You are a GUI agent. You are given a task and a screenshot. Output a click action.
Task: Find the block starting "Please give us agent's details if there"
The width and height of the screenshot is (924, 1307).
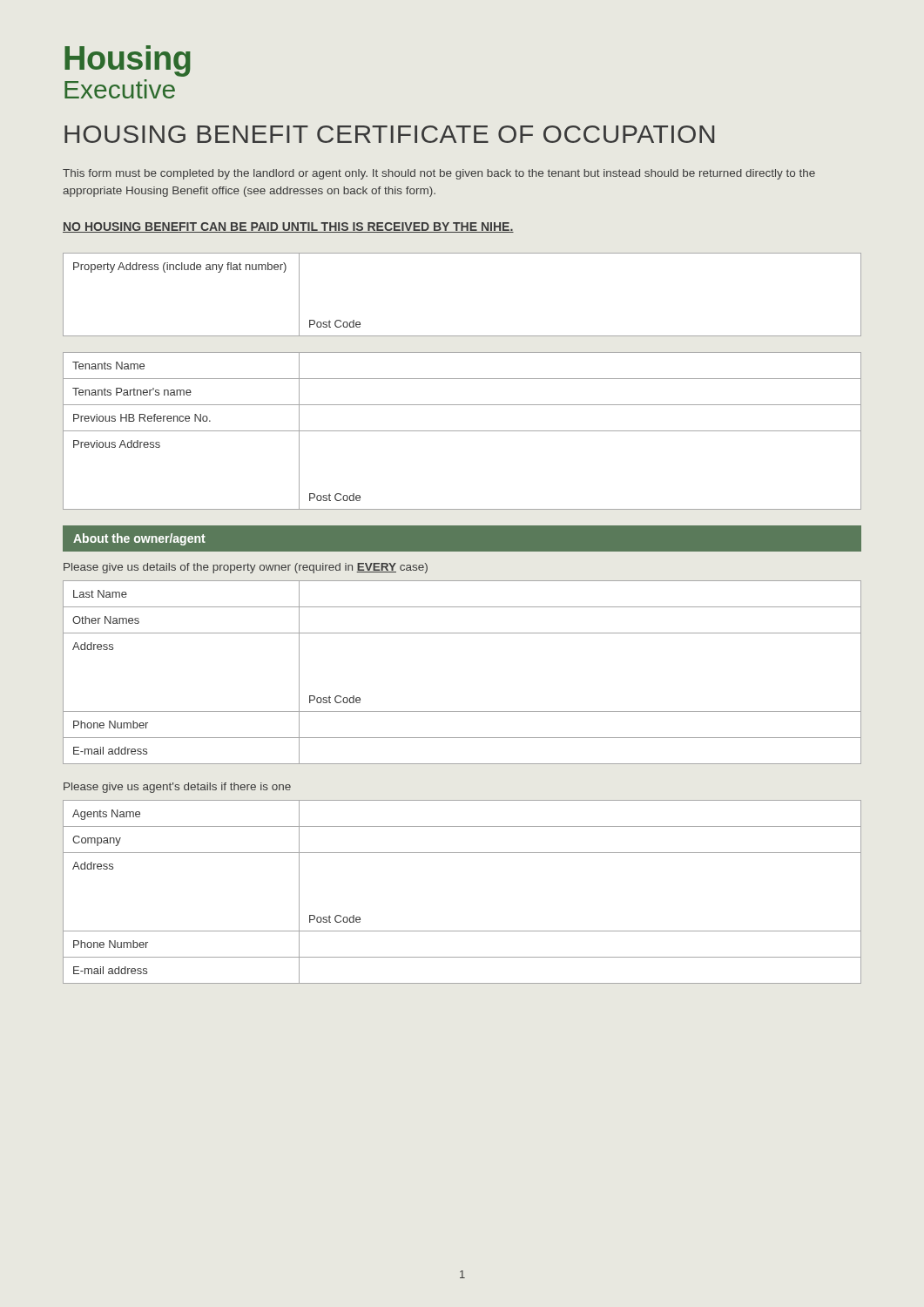coord(177,786)
